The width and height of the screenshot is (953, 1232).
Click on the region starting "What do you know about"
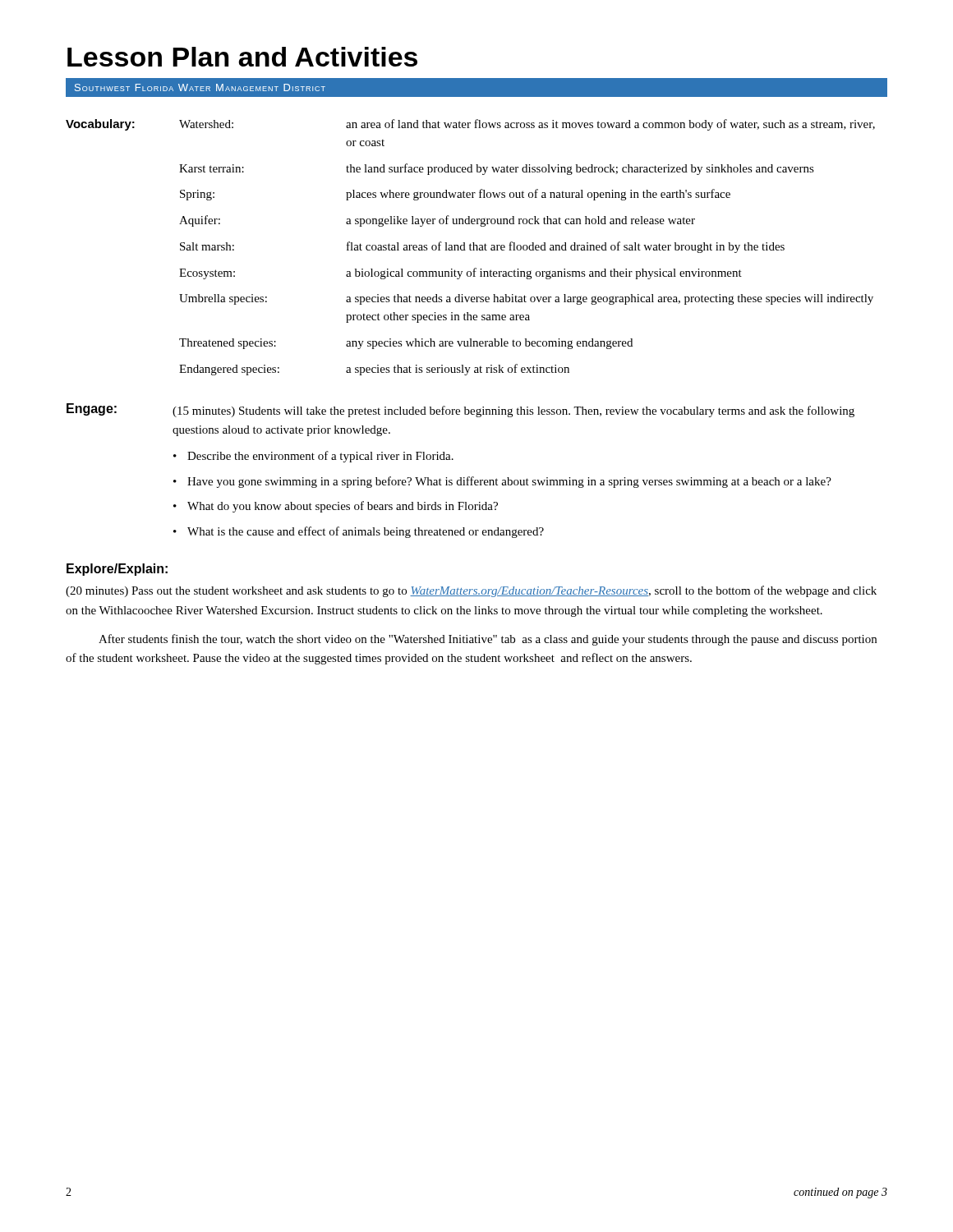[343, 506]
